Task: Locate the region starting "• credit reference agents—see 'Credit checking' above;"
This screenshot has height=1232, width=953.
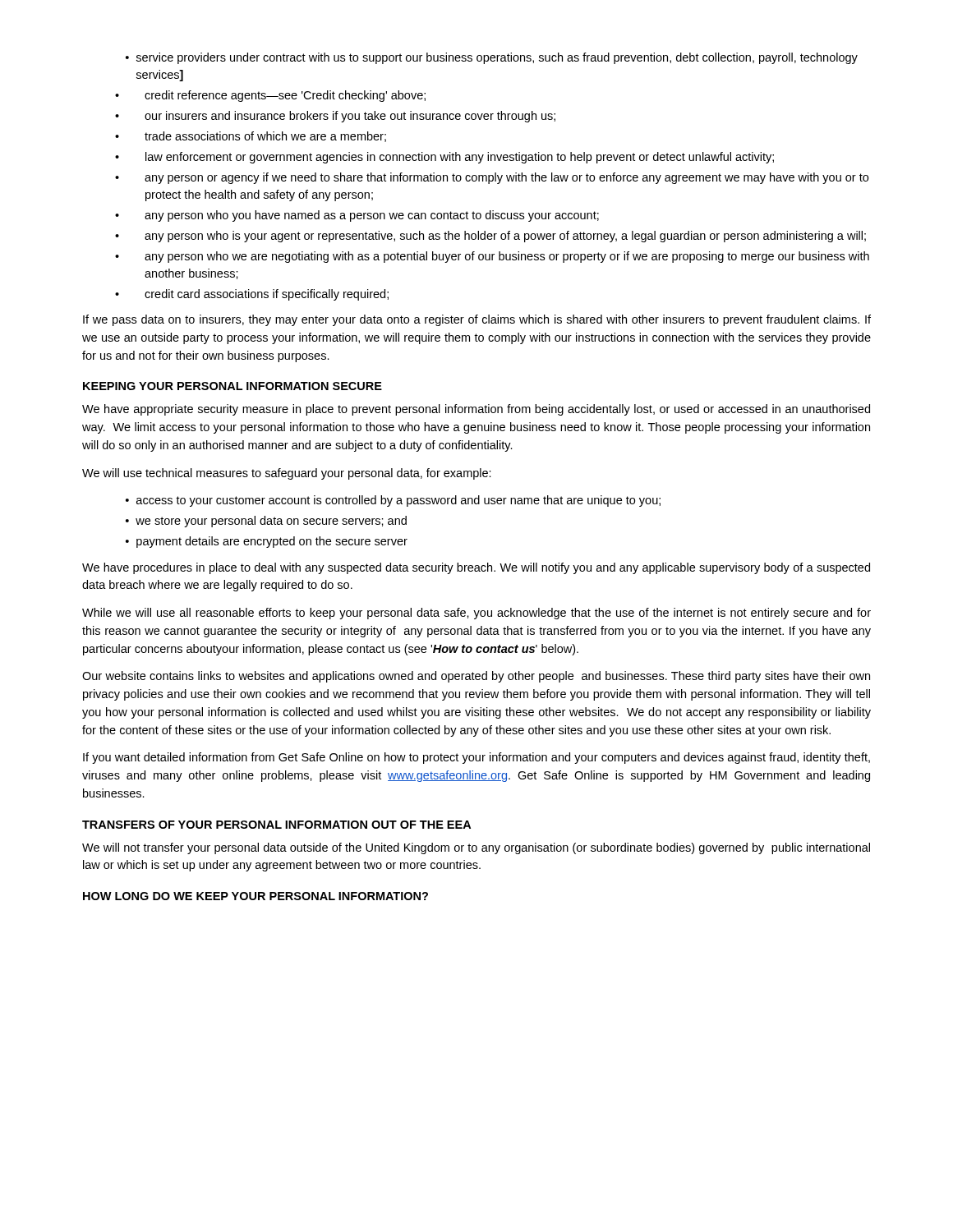Action: point(270,96)
